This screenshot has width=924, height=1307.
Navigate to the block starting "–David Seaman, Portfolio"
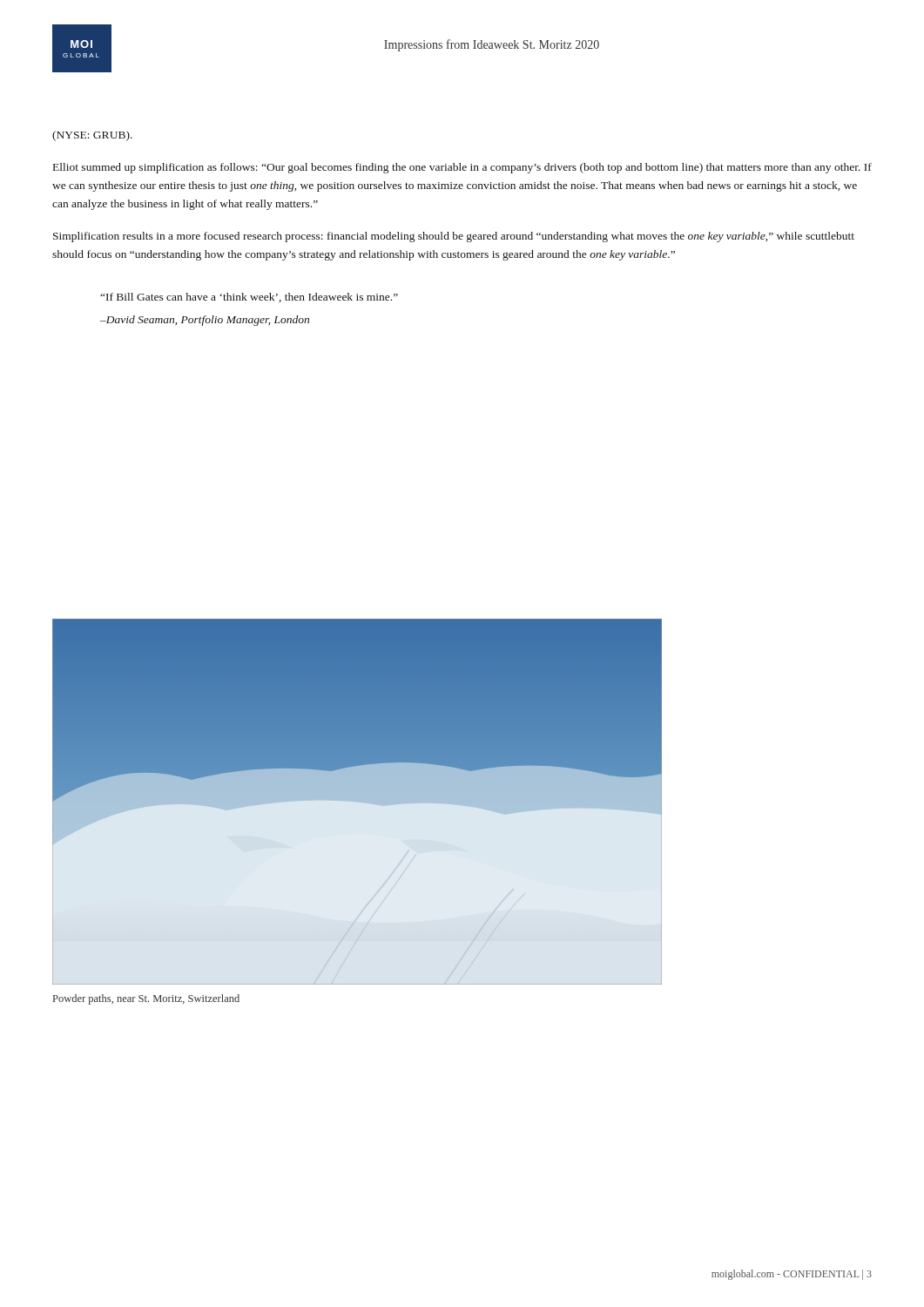[x=205, y=320]
